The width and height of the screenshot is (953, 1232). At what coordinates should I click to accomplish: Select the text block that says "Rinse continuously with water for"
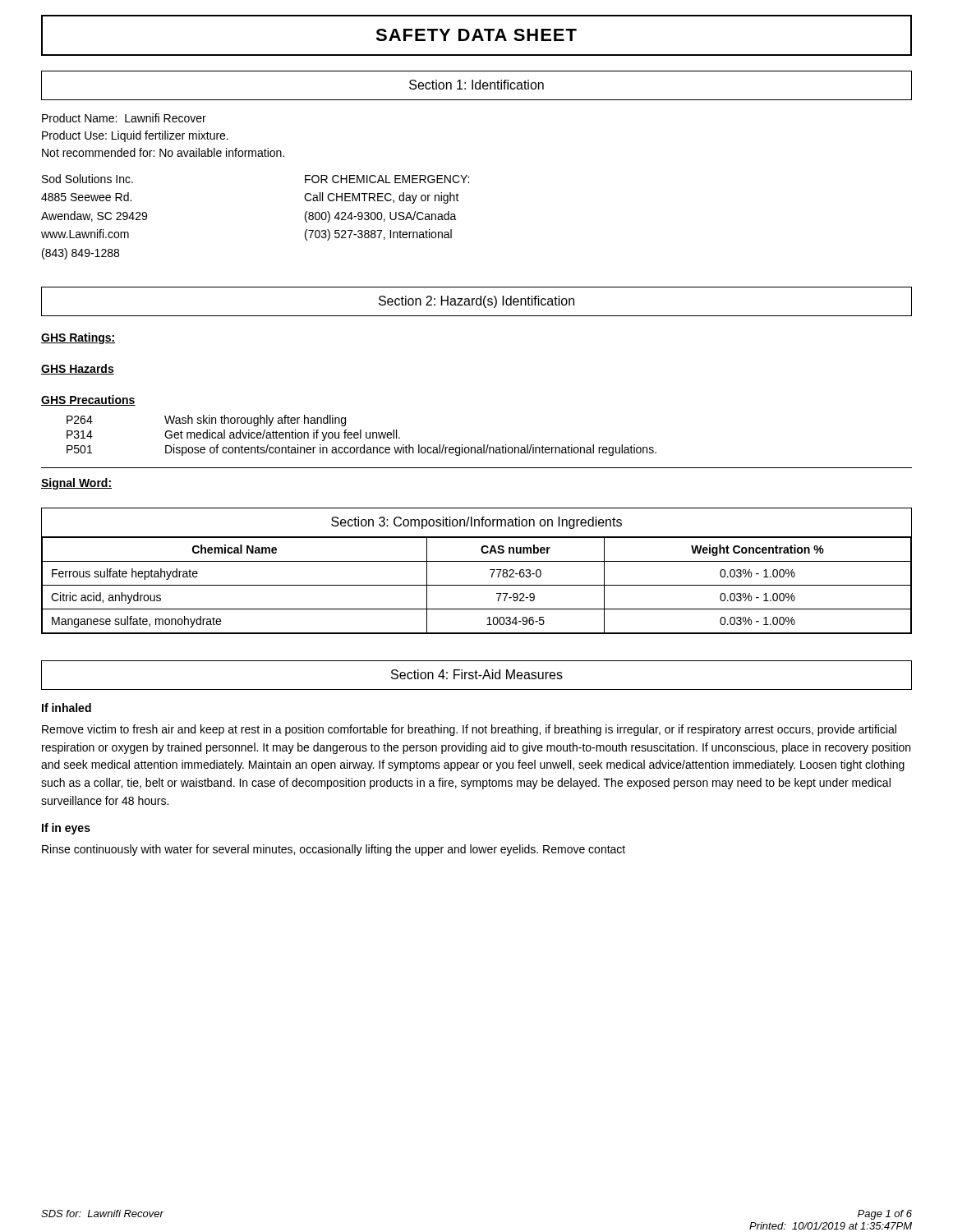(x=333, y=850)
